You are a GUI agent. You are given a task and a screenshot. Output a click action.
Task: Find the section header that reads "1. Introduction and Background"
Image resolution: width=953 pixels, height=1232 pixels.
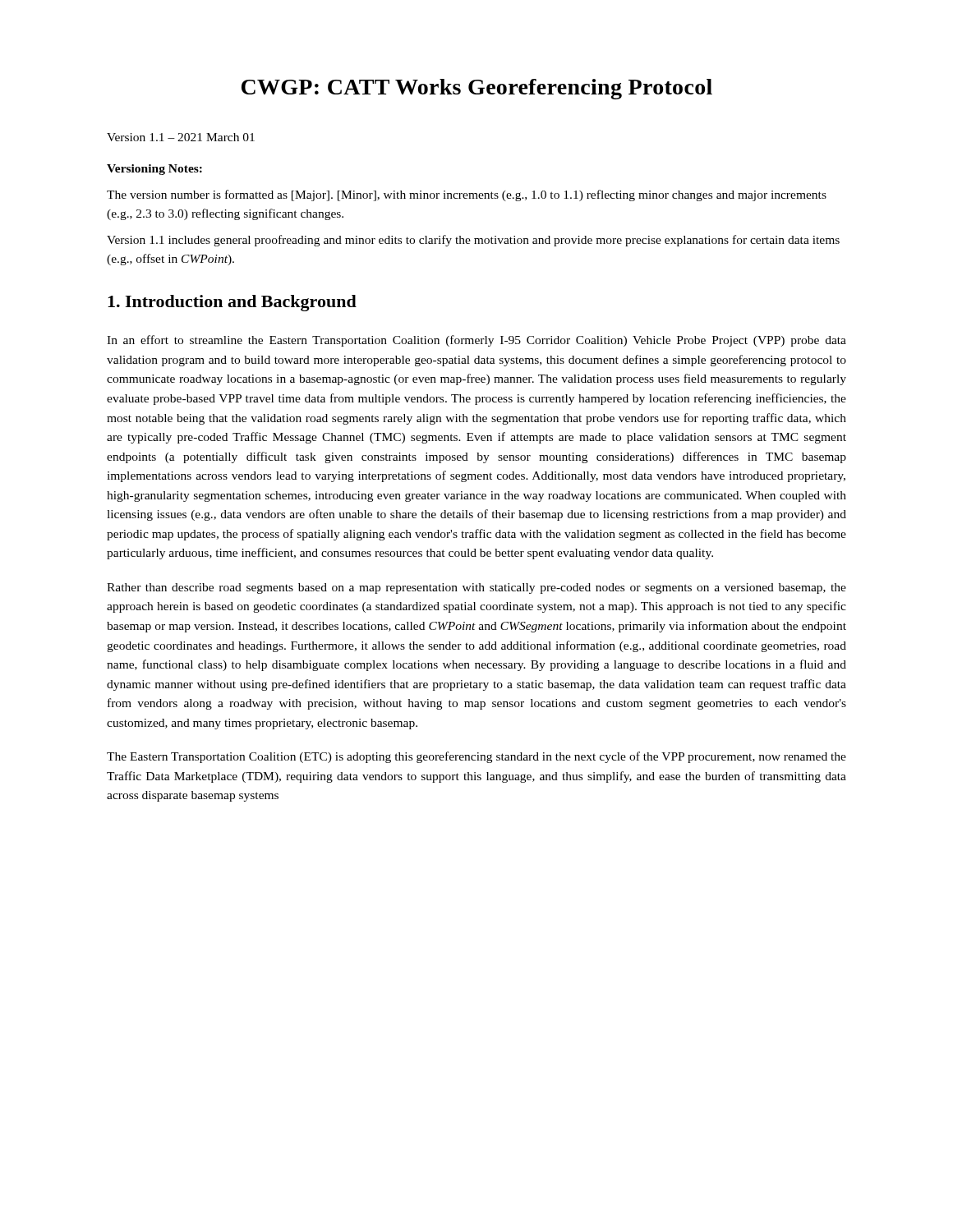[232, 301]
